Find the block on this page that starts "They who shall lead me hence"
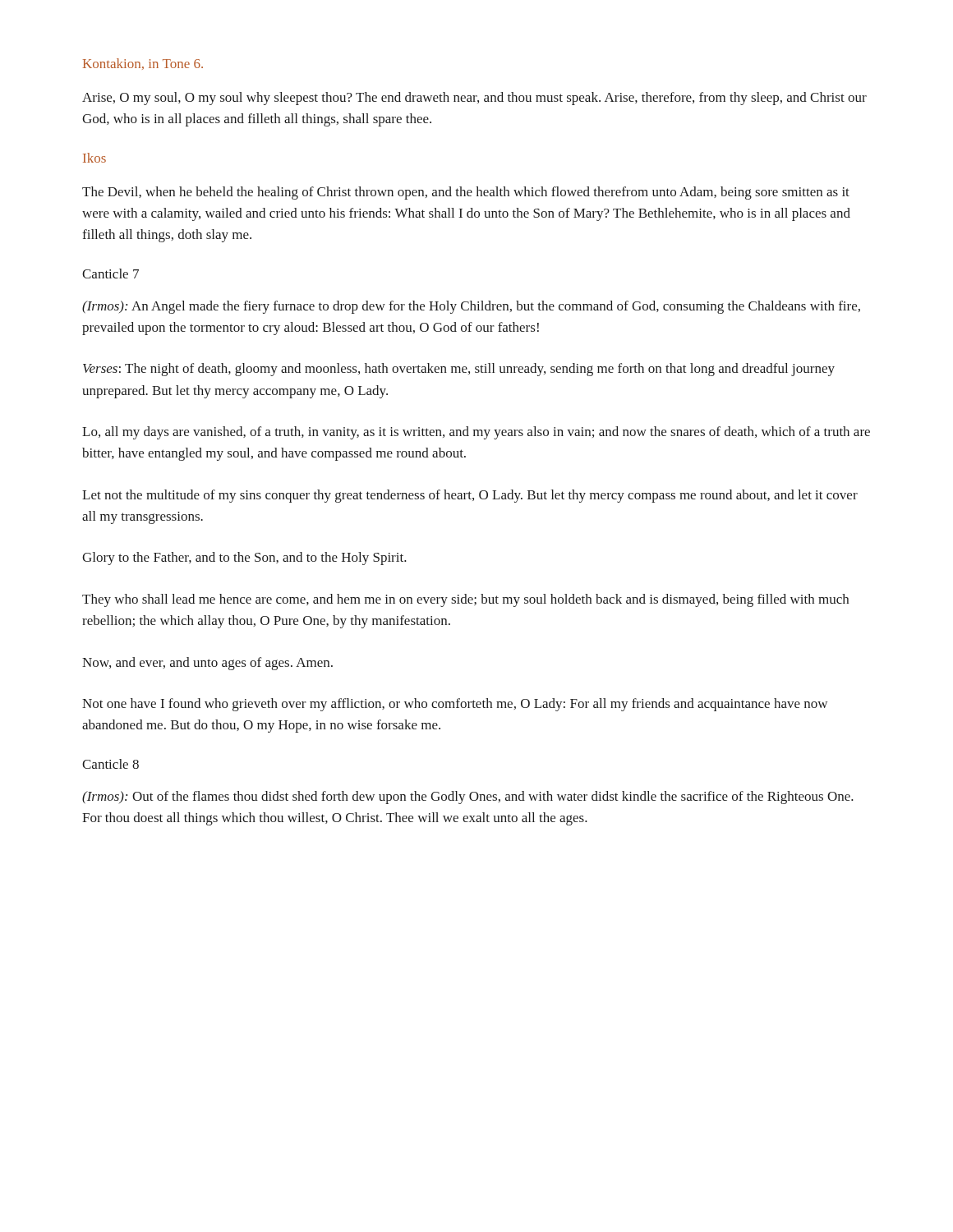Screen dimensions: 1232x953 pyautogui.click(x=466, y=610)
